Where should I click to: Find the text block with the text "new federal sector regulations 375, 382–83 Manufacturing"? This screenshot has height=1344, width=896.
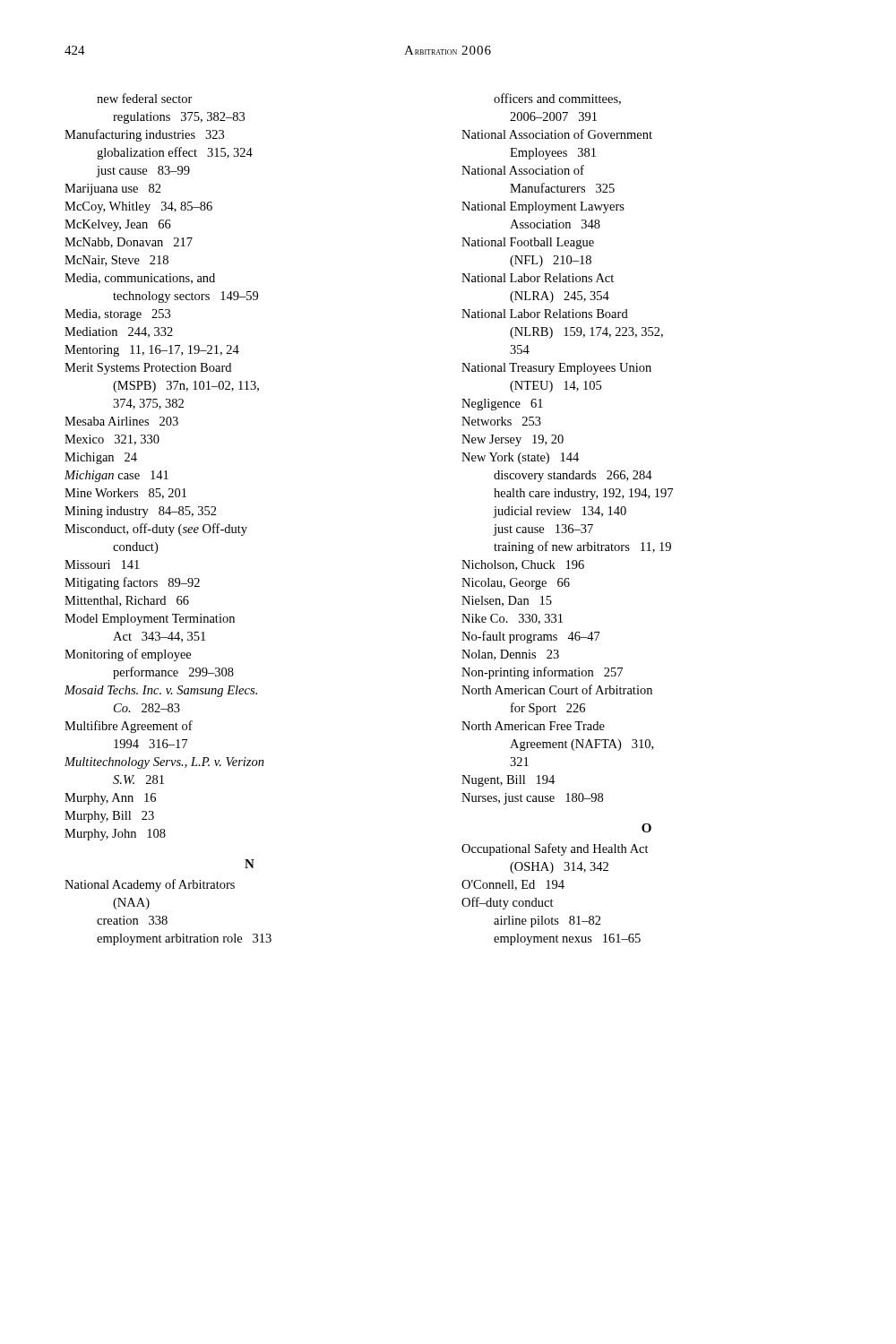[145, 98]
